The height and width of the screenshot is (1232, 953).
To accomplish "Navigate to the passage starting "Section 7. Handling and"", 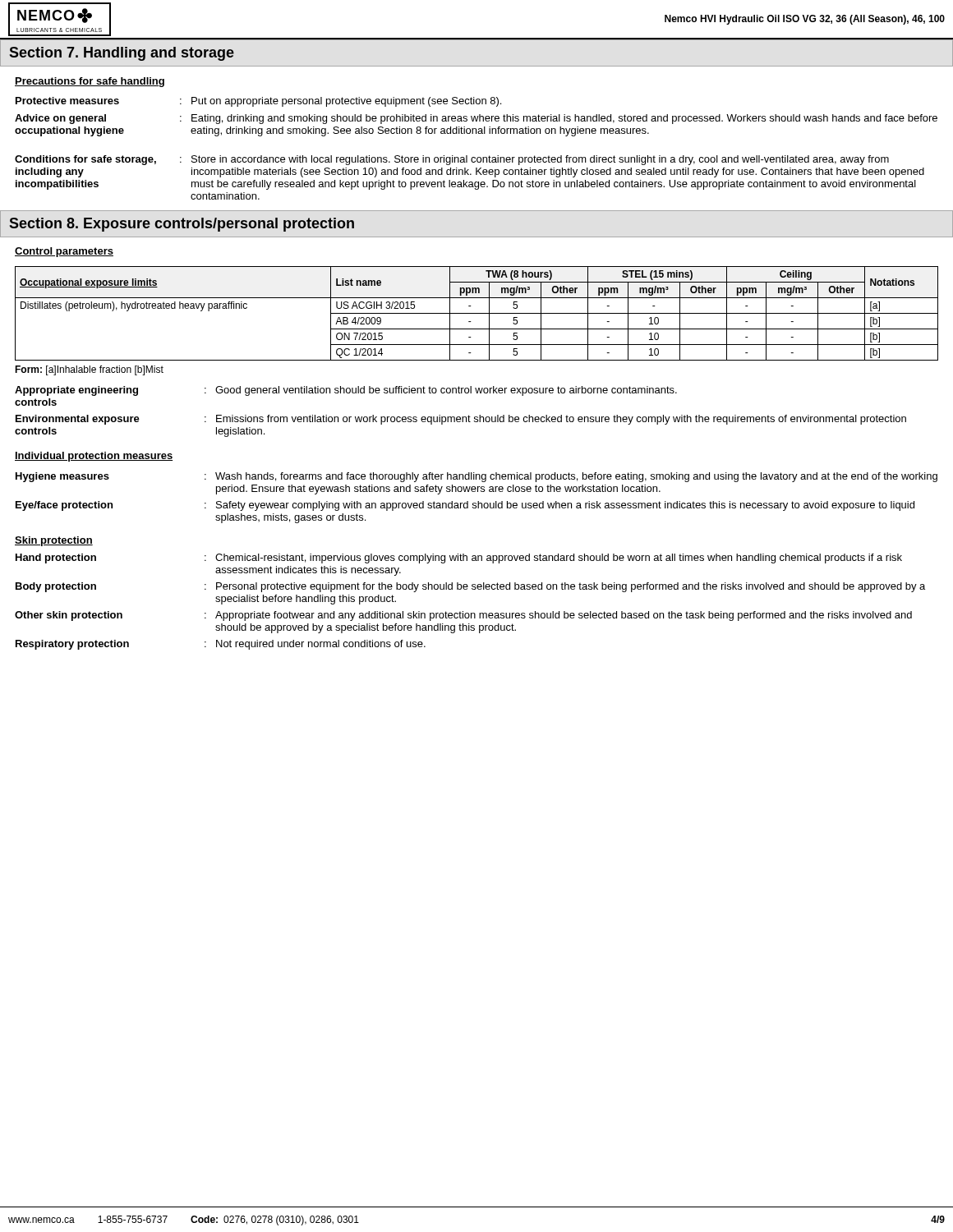I will (122, 53).
